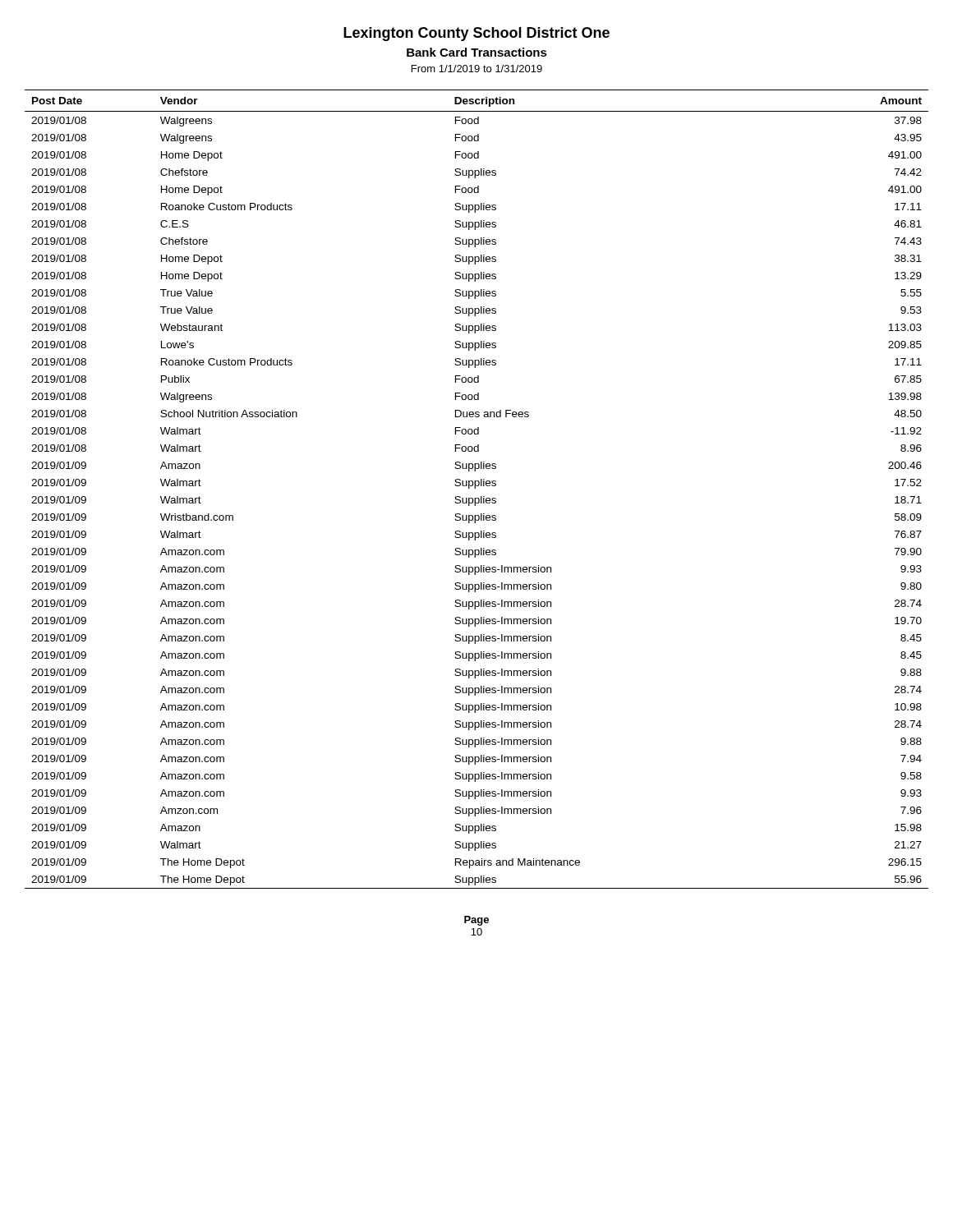Locate the text "From 1/1/2019 to 1/31/2019"

pos(476,69)
